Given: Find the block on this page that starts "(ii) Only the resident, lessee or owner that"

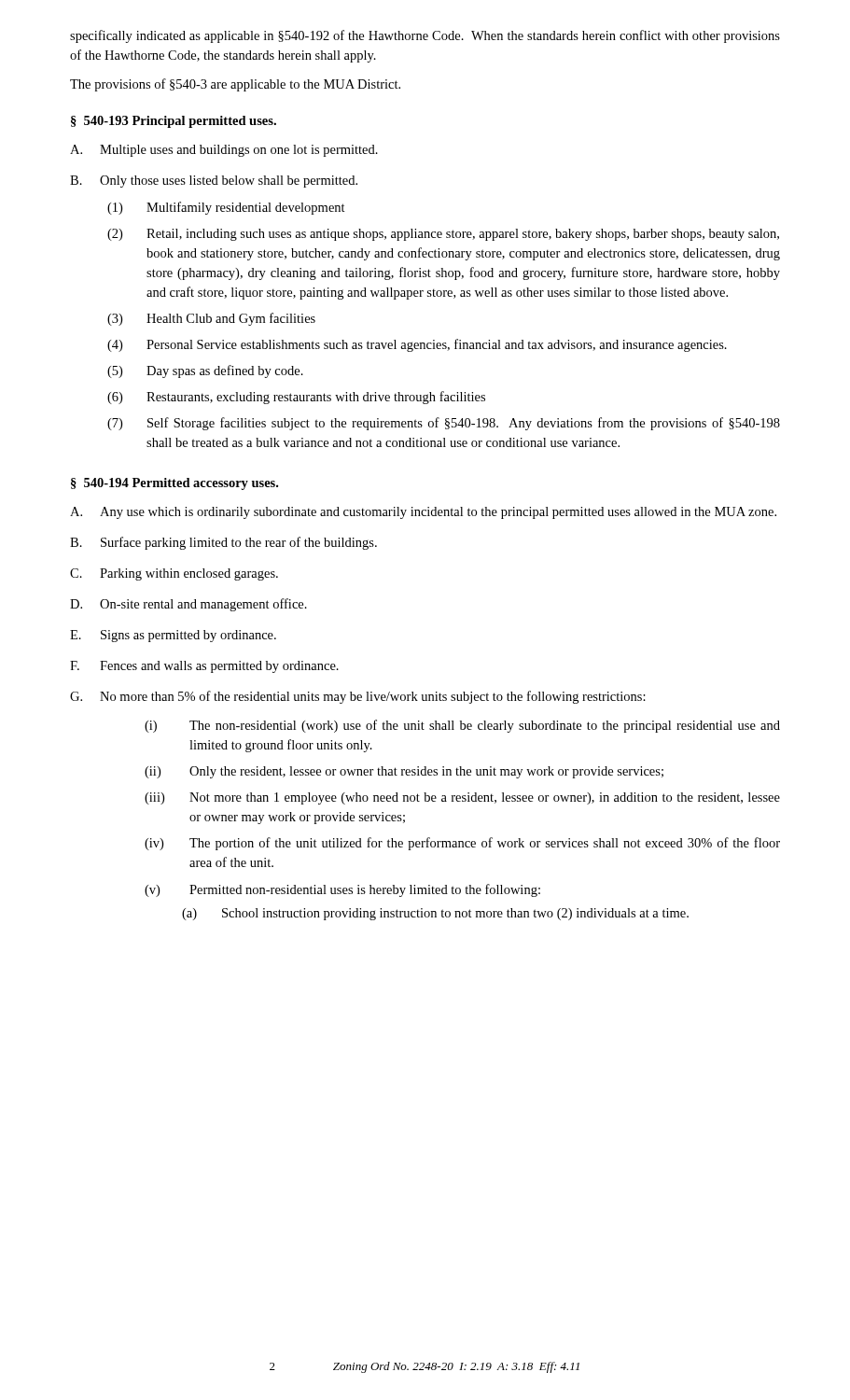Looking at the screenshot, I should click(x=425, y=772).
